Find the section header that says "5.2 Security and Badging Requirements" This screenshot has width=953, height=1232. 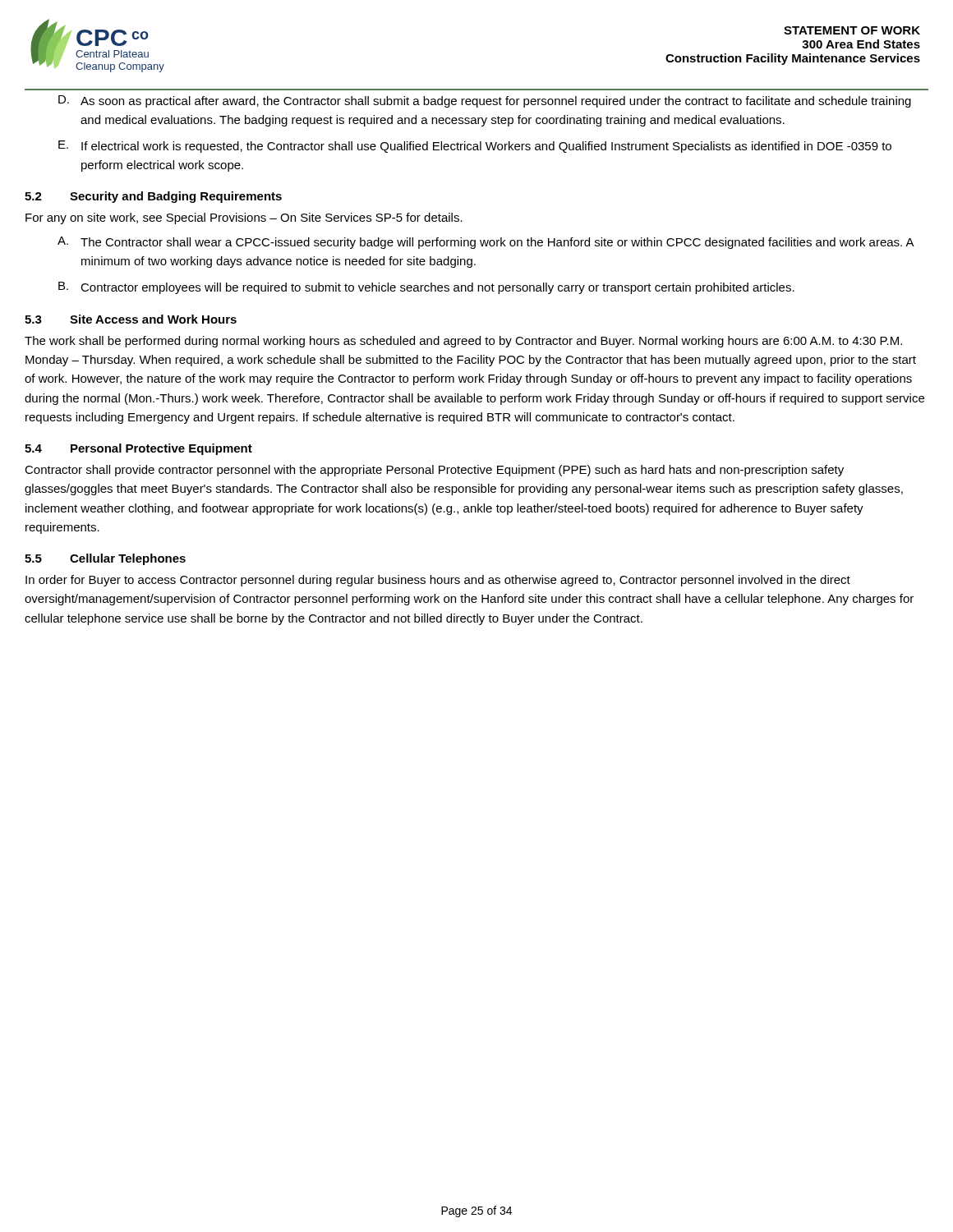(x=153, y=196)
